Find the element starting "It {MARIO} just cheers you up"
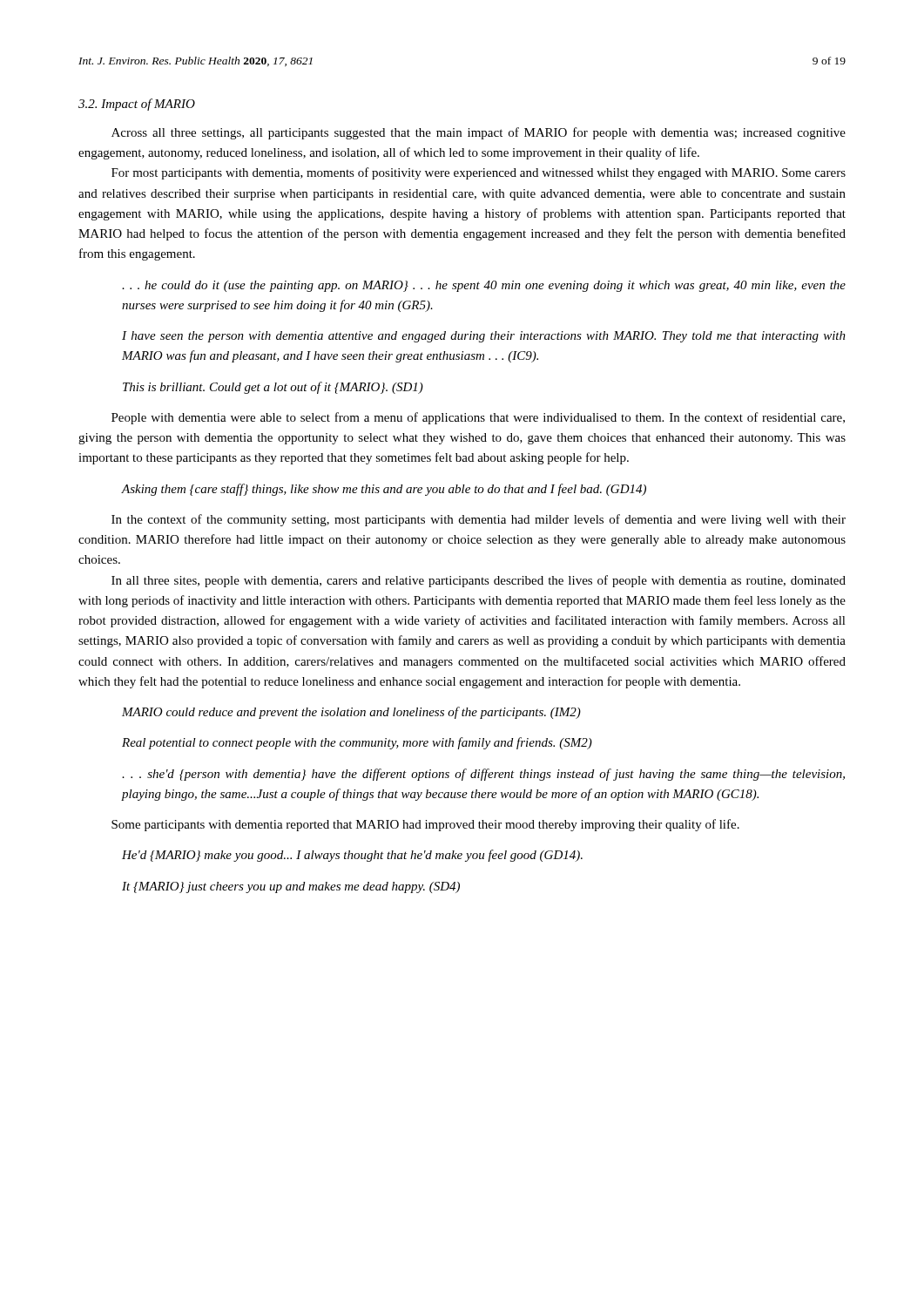This screenshot has width=924, height=1307. (291, 886)
